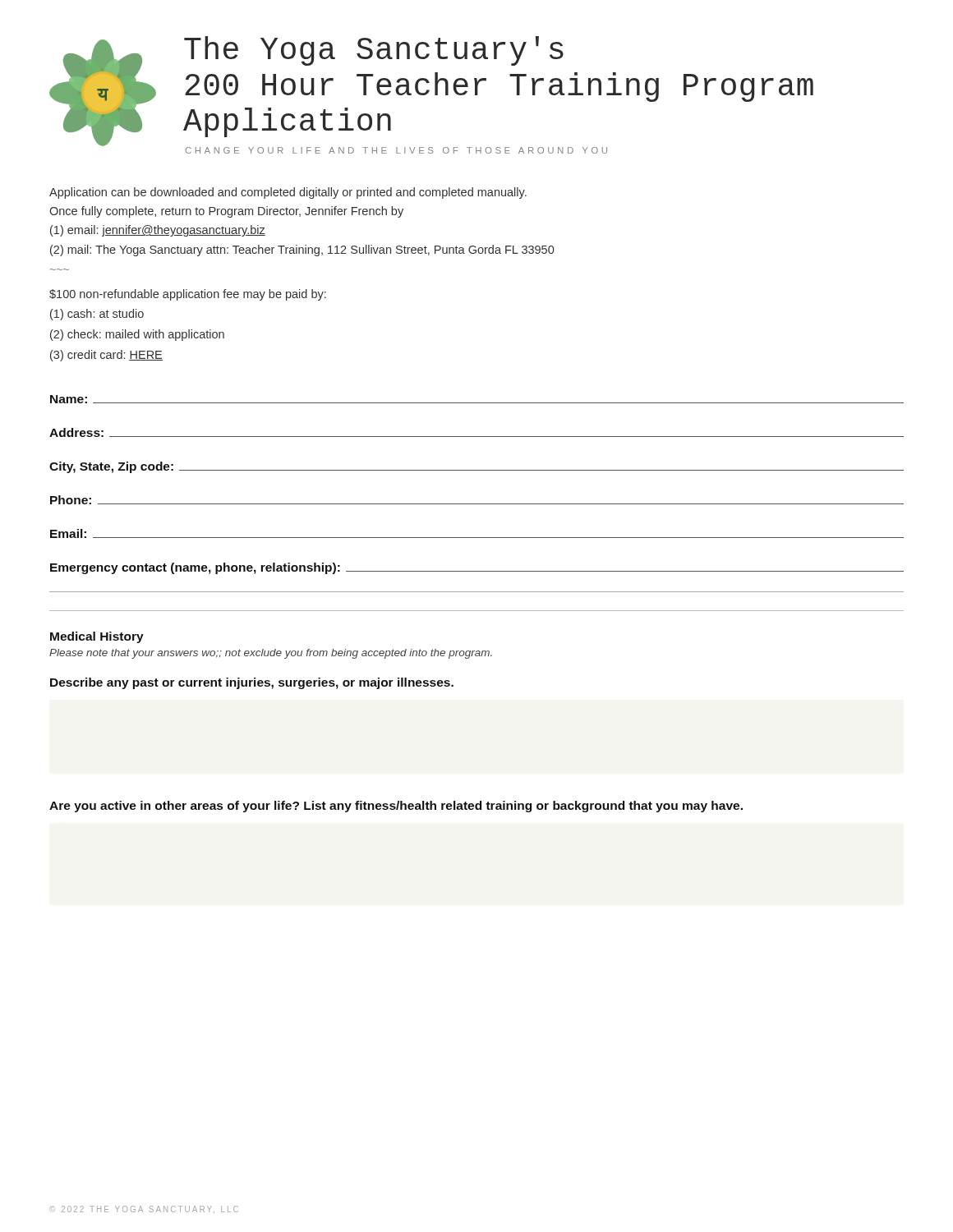The image size is (953, 1232).
Task: Locate the element starting "Describe any past or current injuries, surgeries,"
Action: coord(252,682)
